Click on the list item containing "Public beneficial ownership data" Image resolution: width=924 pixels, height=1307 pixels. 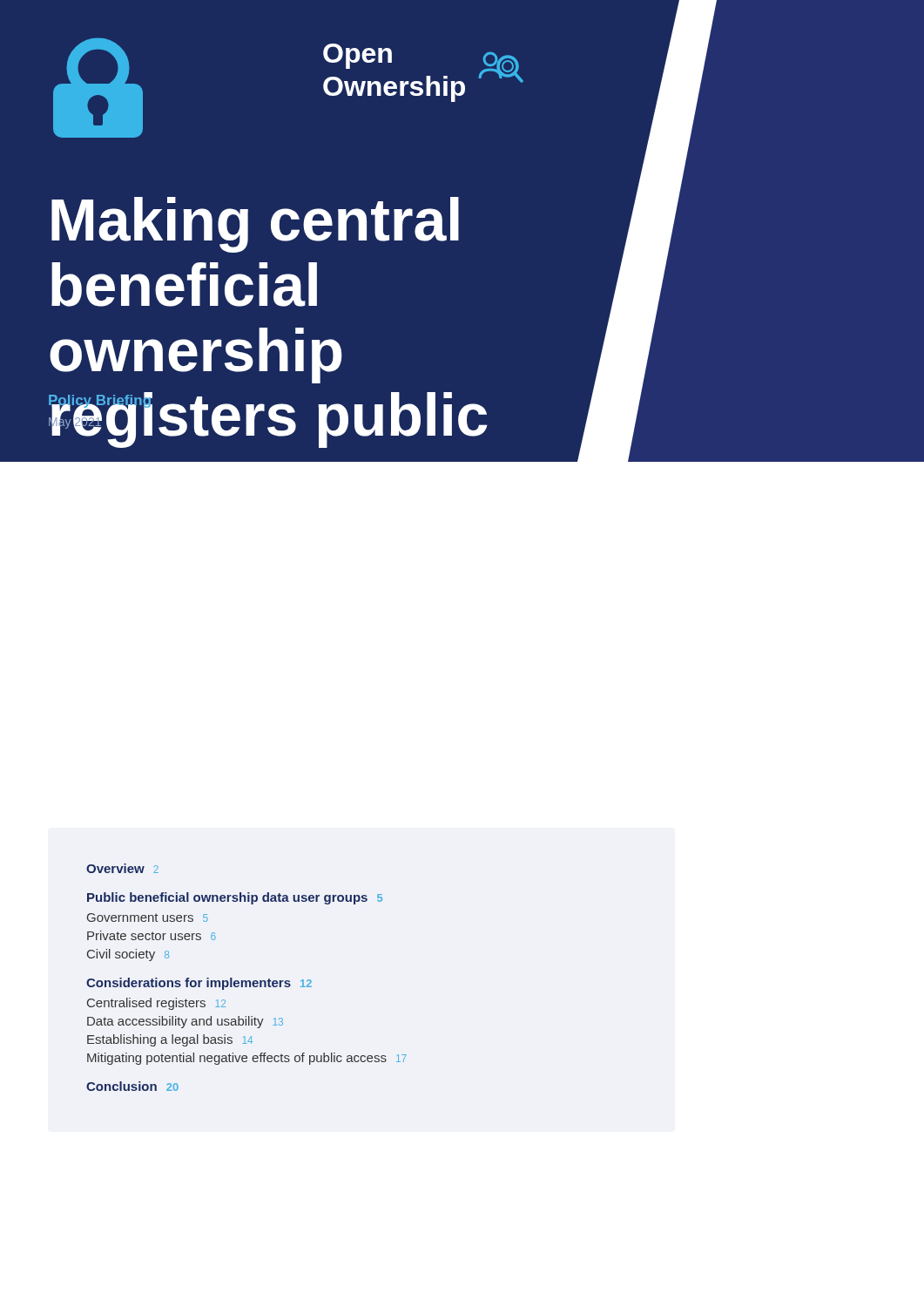pos(235,897)
